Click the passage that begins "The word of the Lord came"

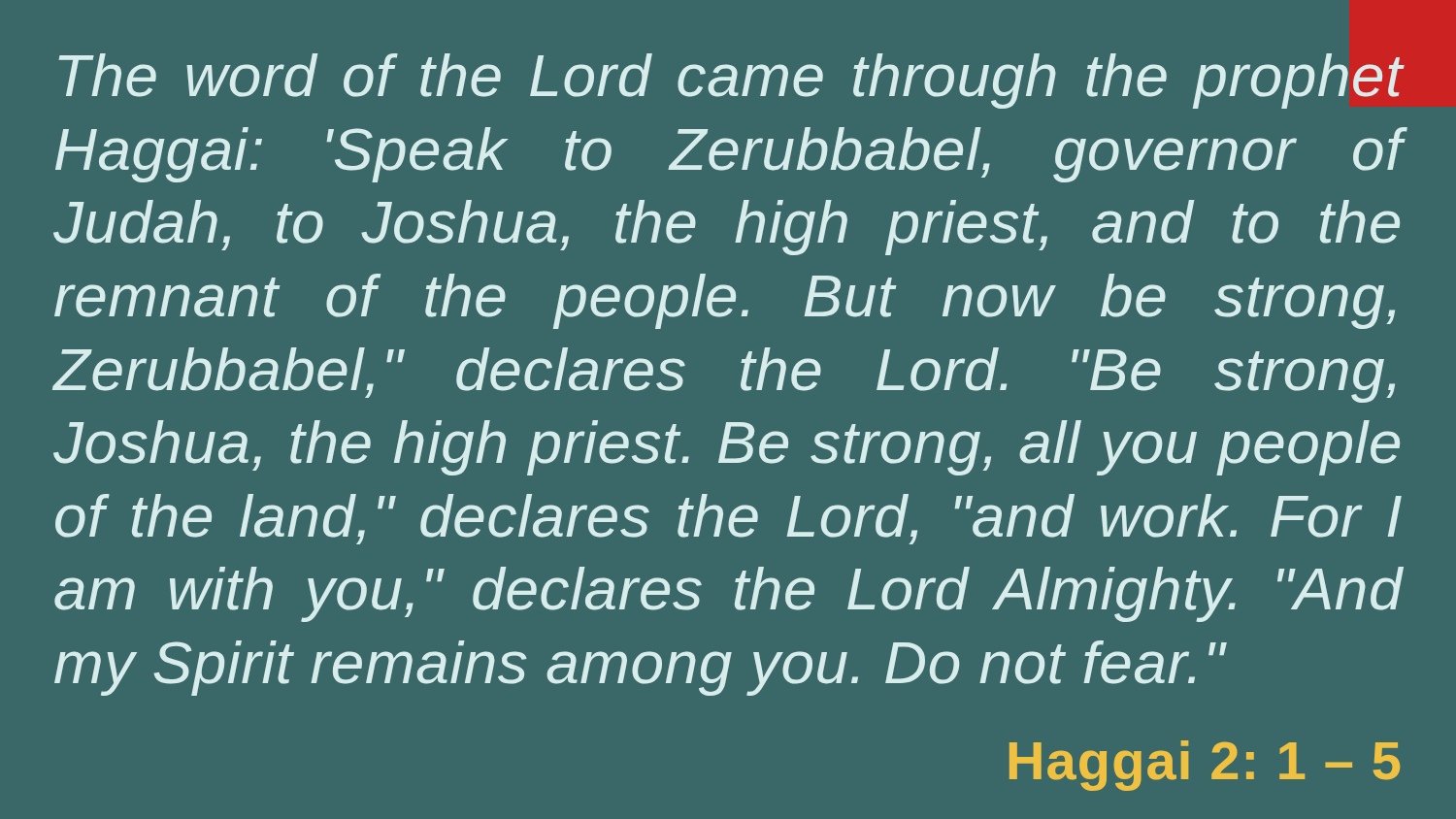728,369
